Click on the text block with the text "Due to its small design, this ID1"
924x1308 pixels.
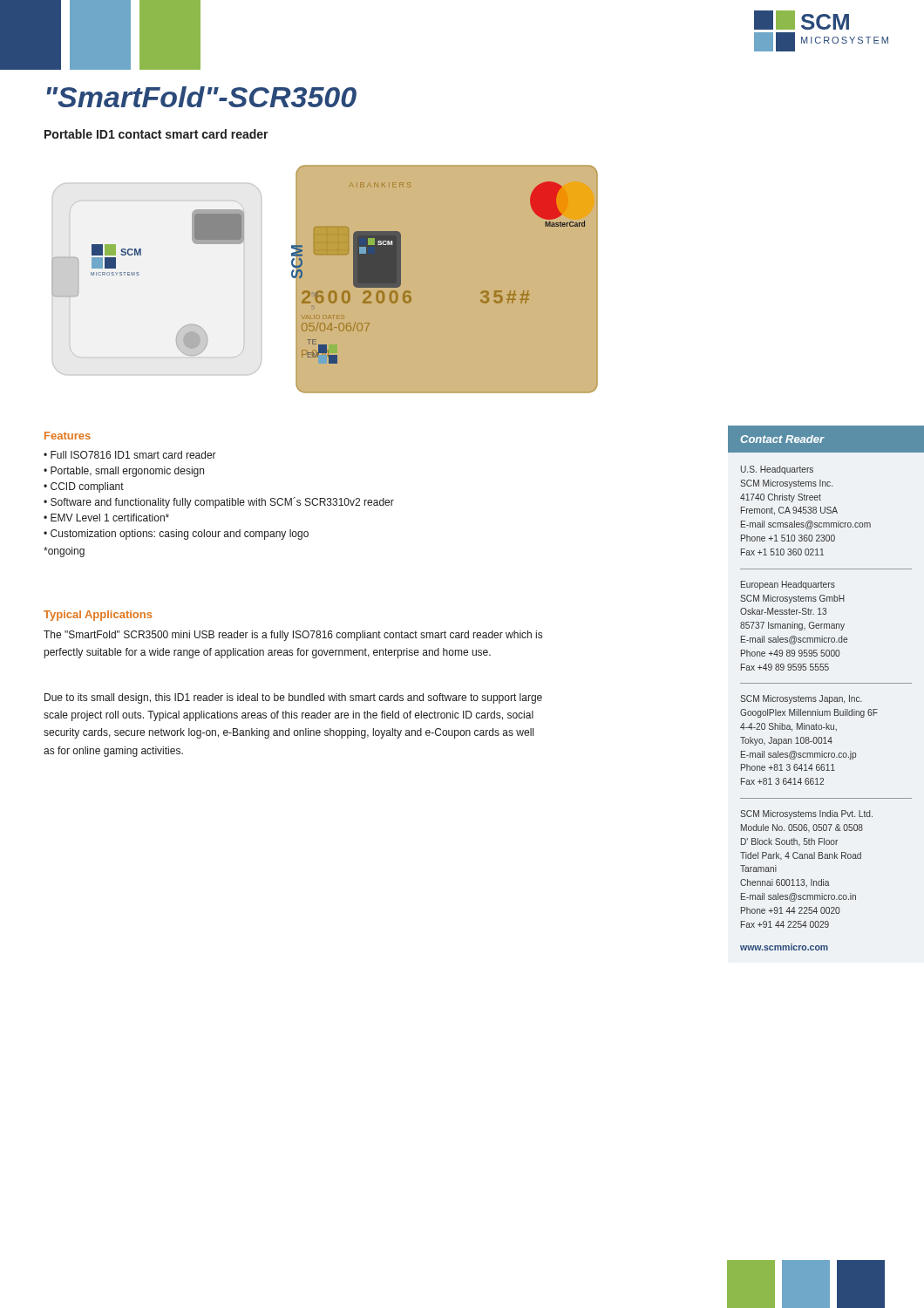[293, 724]
